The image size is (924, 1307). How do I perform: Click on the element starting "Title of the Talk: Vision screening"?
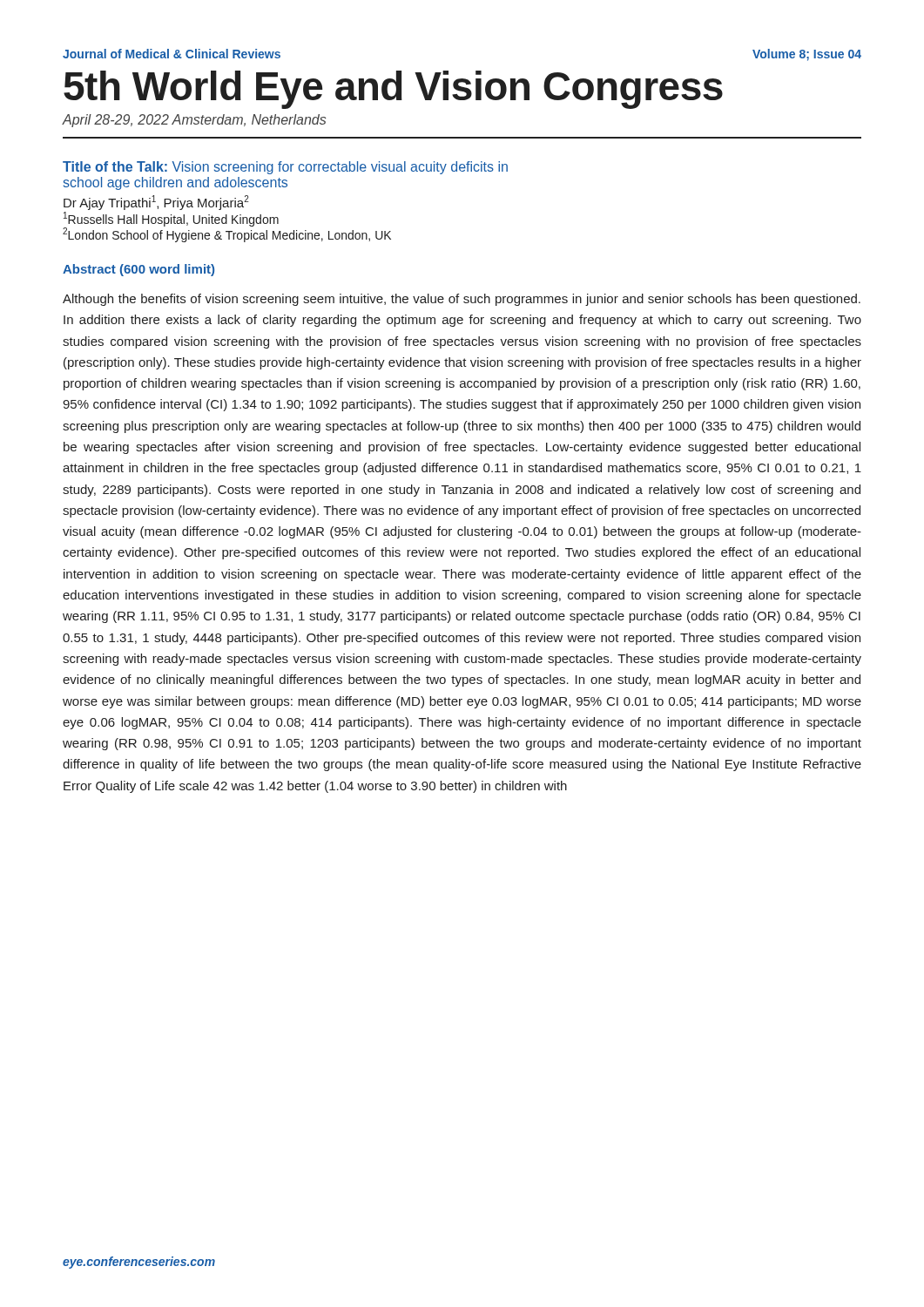point(286,174)
